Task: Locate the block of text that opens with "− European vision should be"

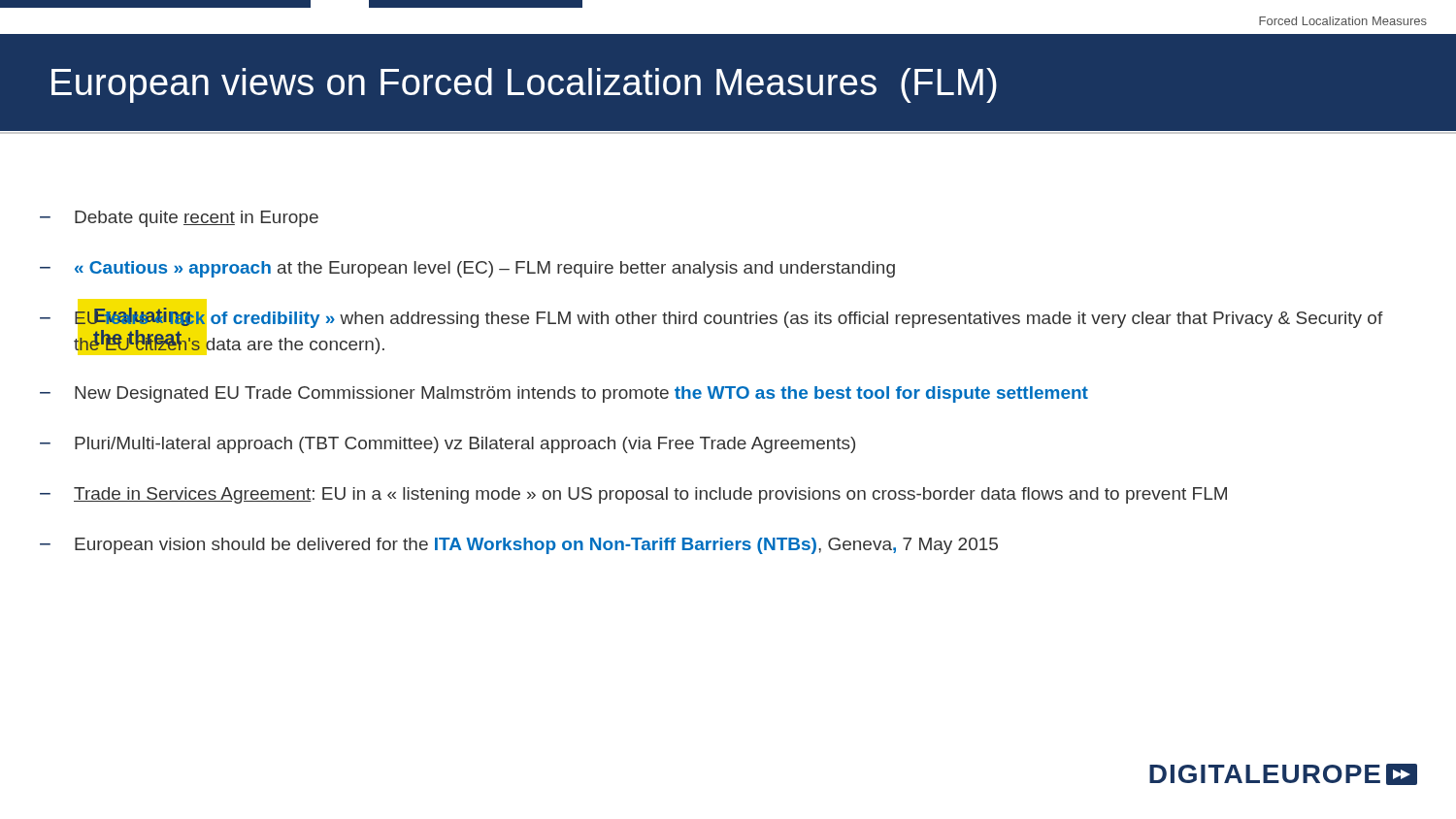Action: click(718, 545)
